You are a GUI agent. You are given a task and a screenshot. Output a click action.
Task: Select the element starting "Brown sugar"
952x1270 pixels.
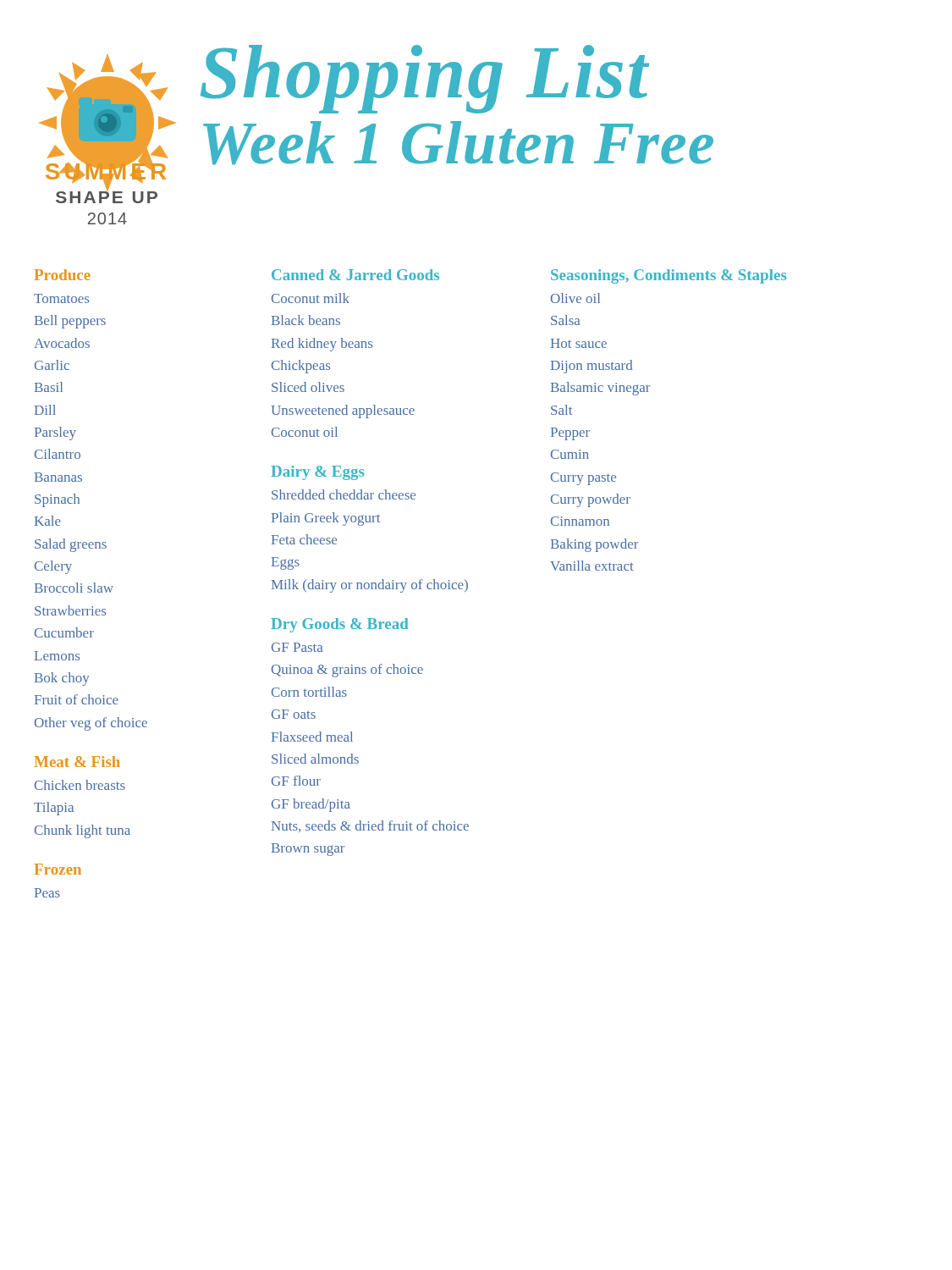(308, 850)
